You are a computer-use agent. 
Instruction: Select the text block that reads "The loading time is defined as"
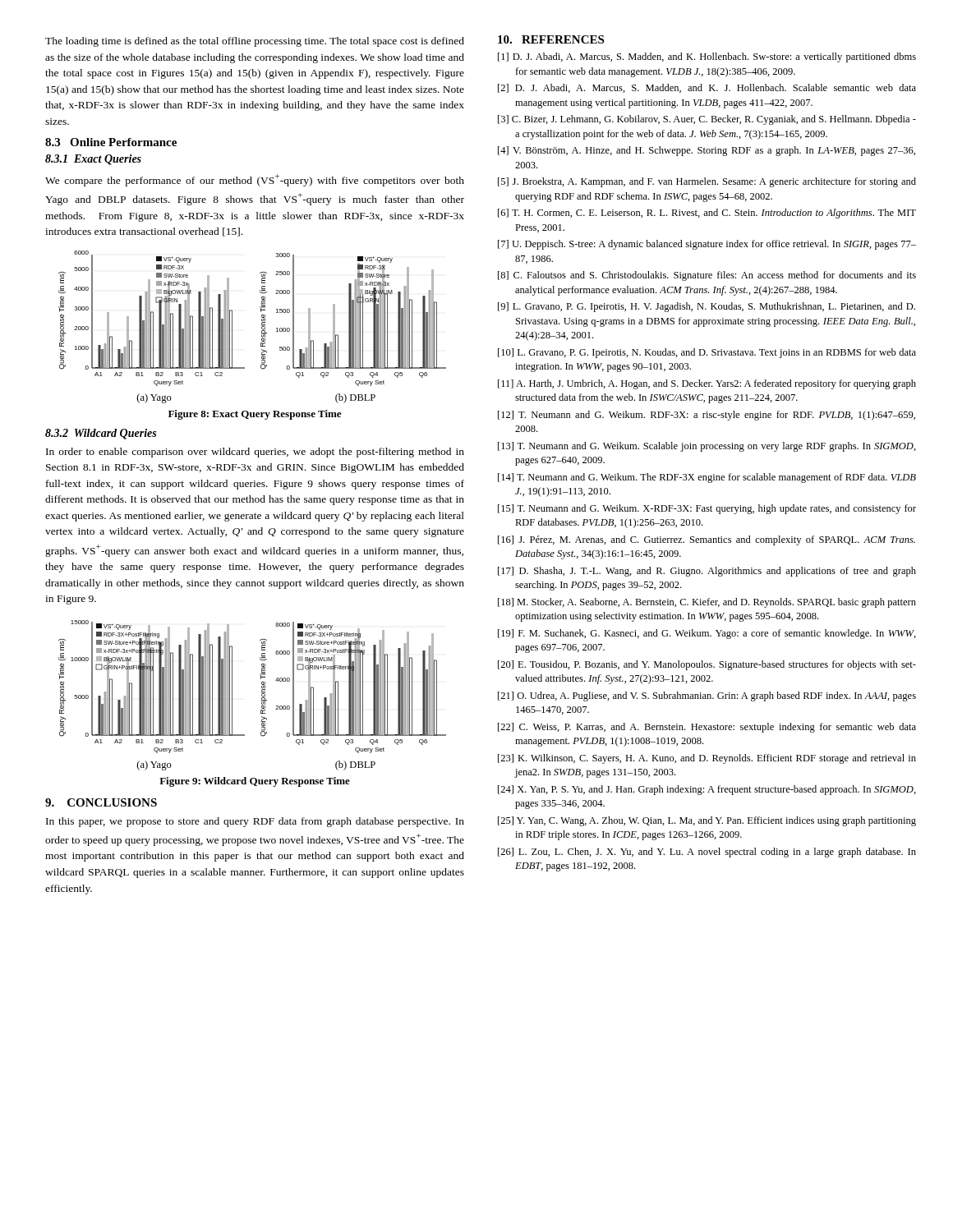click(x=255, y=81)
